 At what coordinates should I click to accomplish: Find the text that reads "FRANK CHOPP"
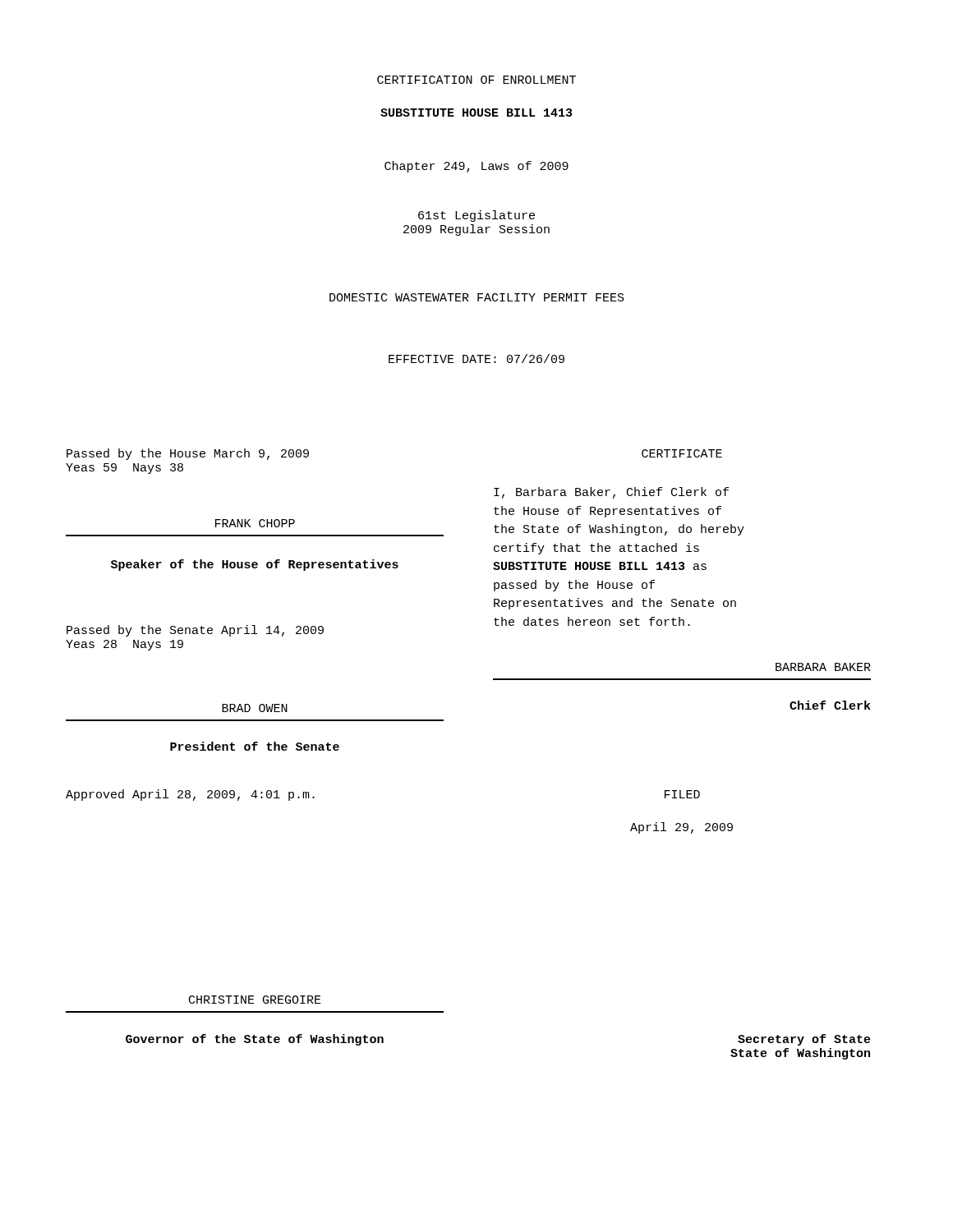click(255, 527)
